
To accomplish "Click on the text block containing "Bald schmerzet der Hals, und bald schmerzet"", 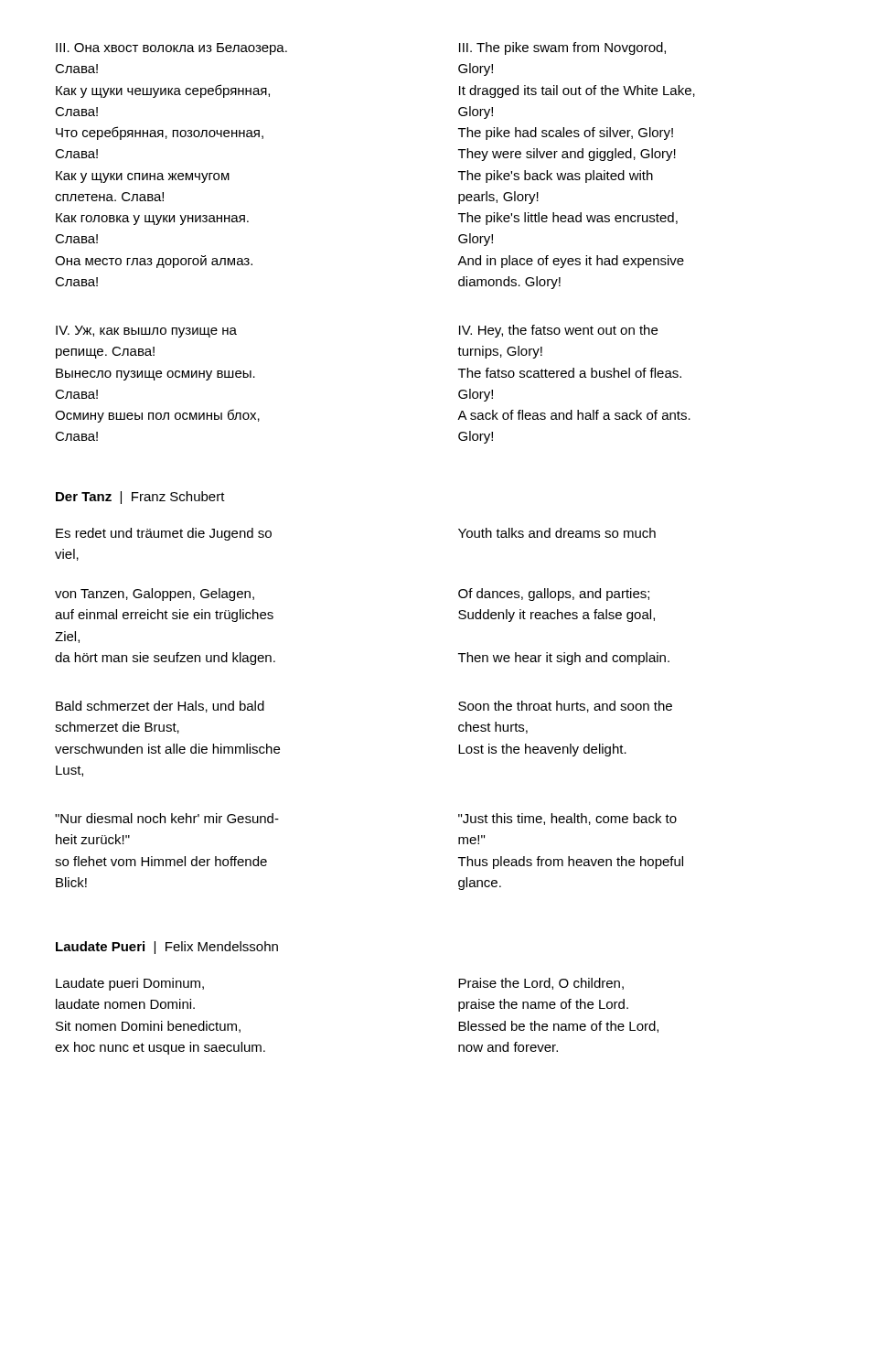I will [168, 738].
